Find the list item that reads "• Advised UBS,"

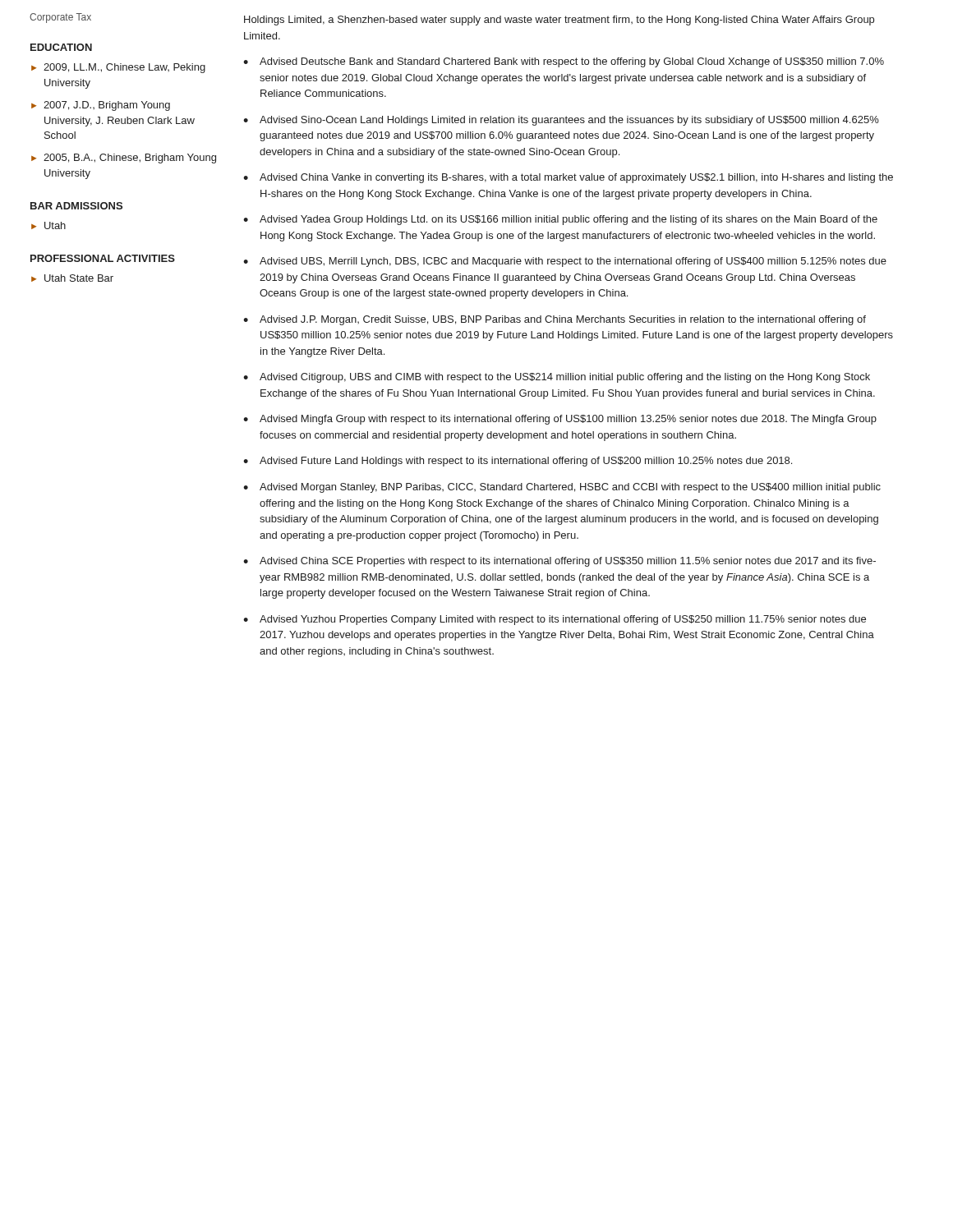point(569,277)
